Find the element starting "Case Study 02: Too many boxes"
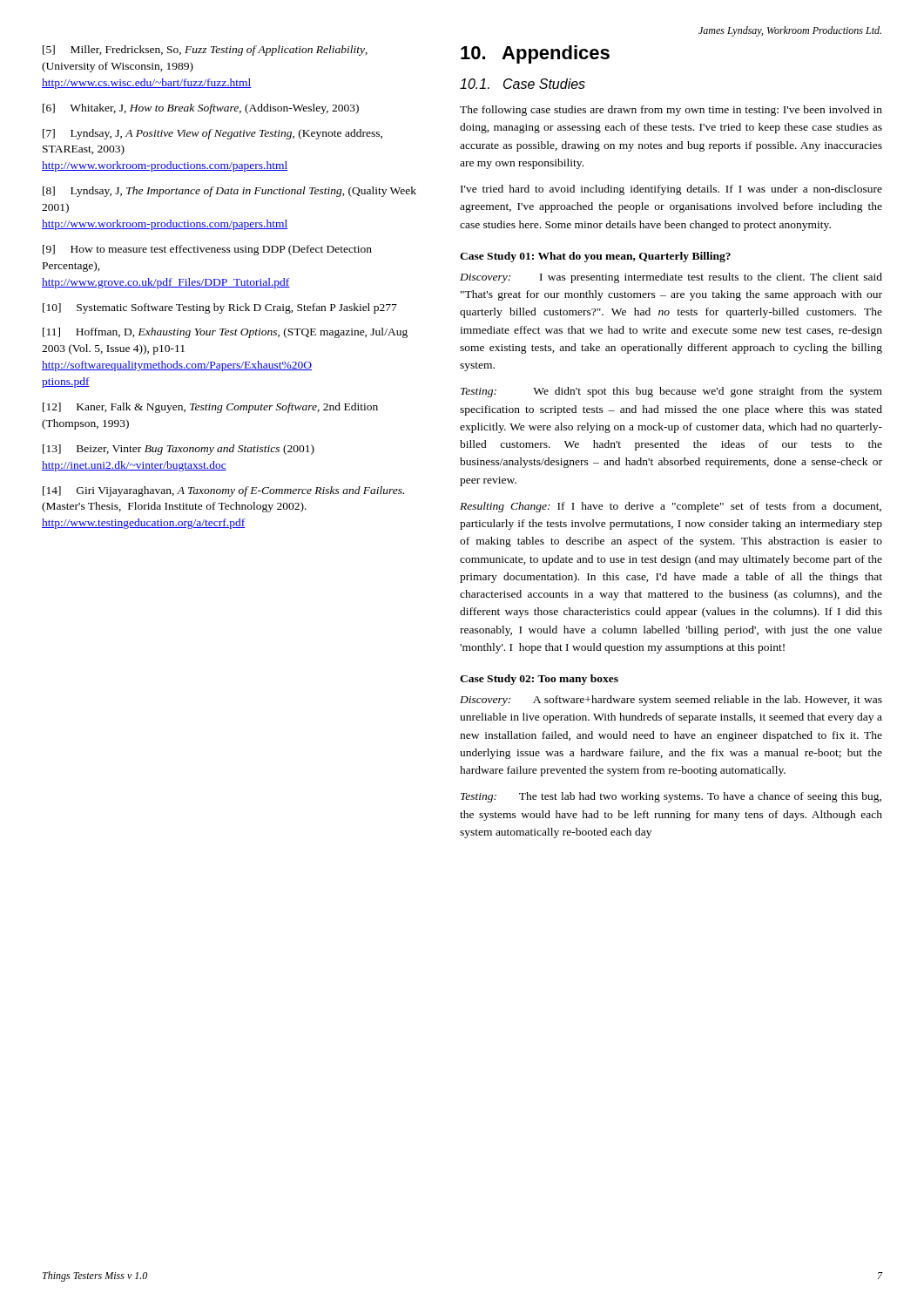Viewport: 924px width, 1307px height. [x=539, y=678]
